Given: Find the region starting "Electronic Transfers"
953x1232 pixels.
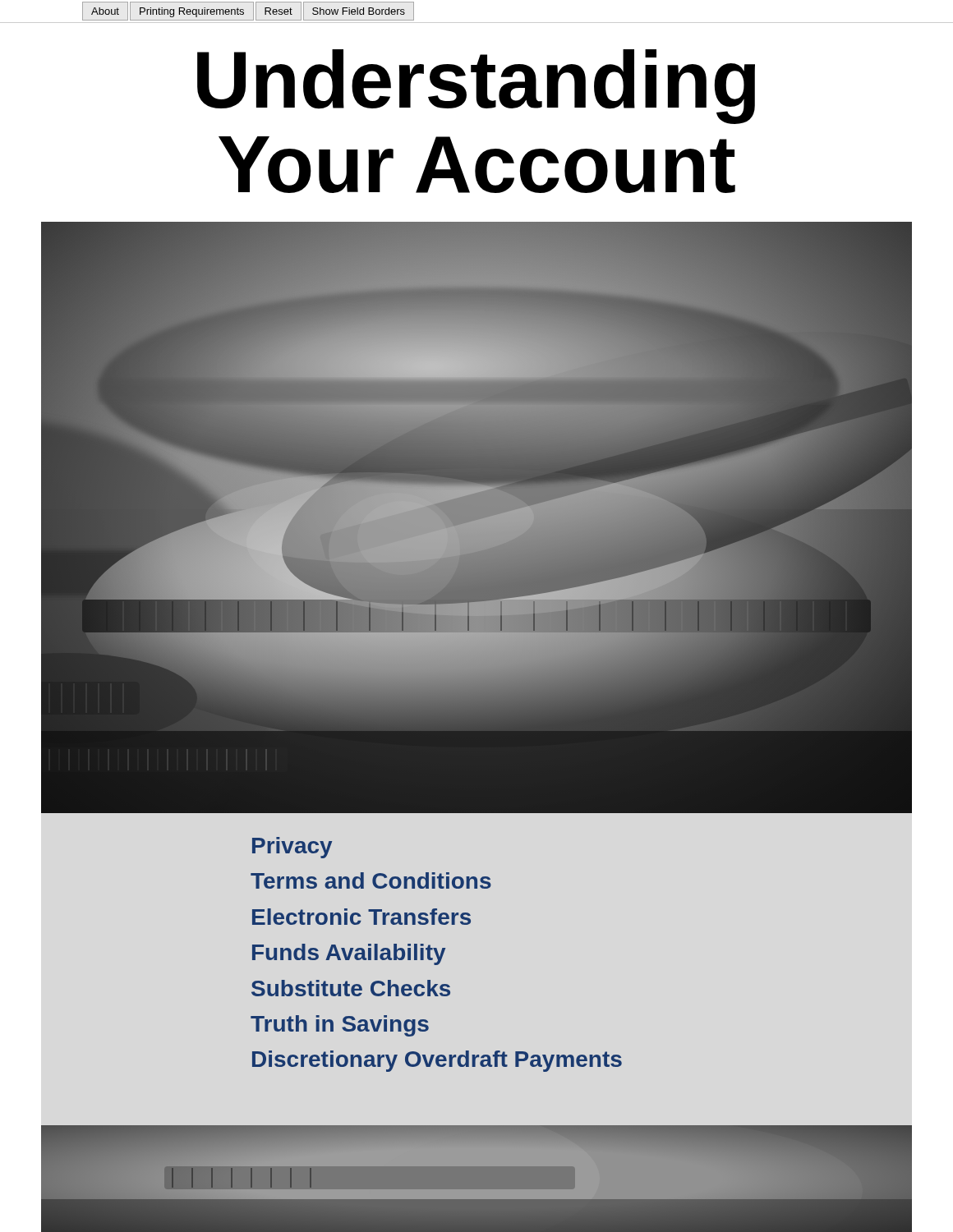Looking at the screenshot, I should tap(361, 917).
